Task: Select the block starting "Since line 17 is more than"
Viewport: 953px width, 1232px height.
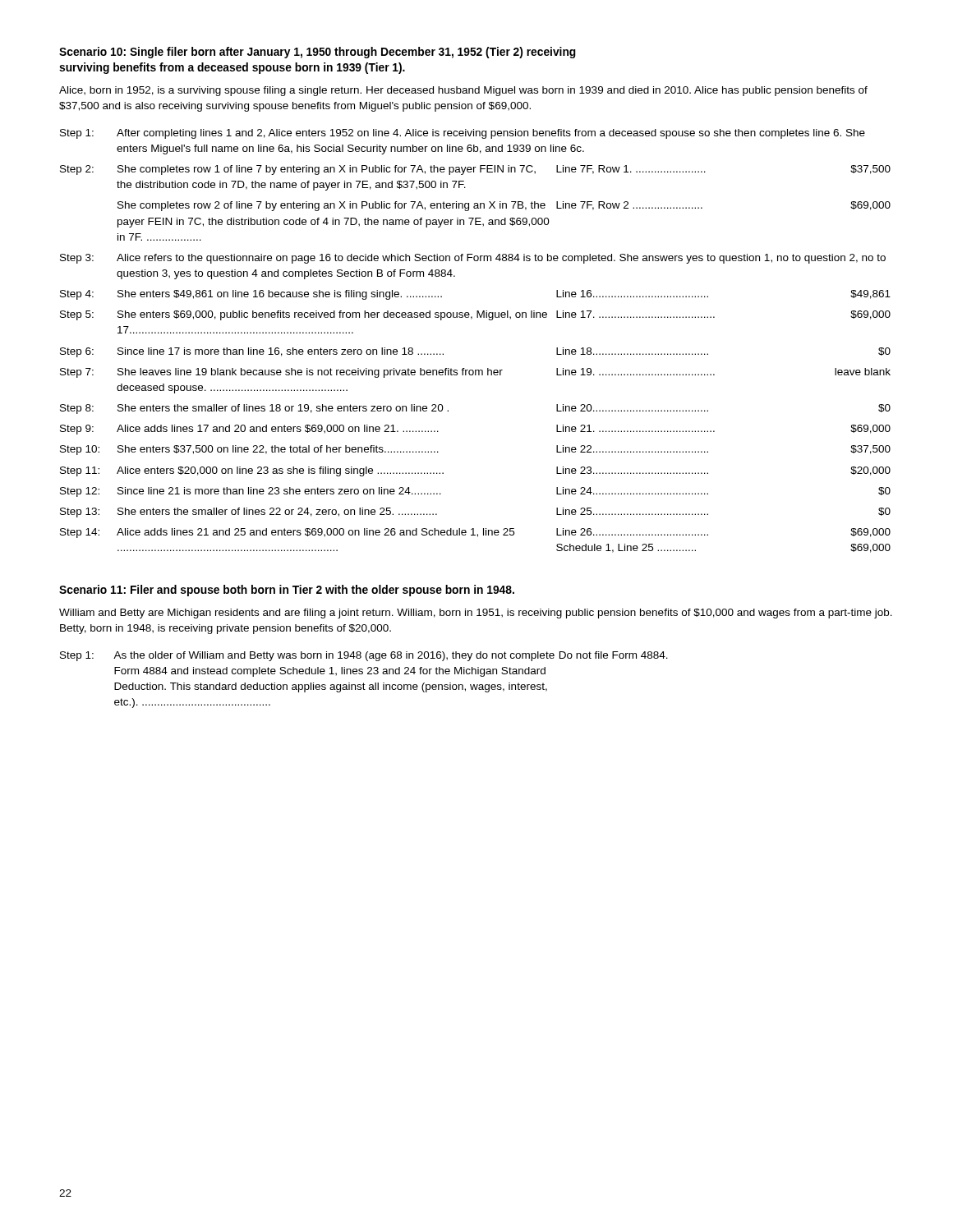Action: point(281,351)
